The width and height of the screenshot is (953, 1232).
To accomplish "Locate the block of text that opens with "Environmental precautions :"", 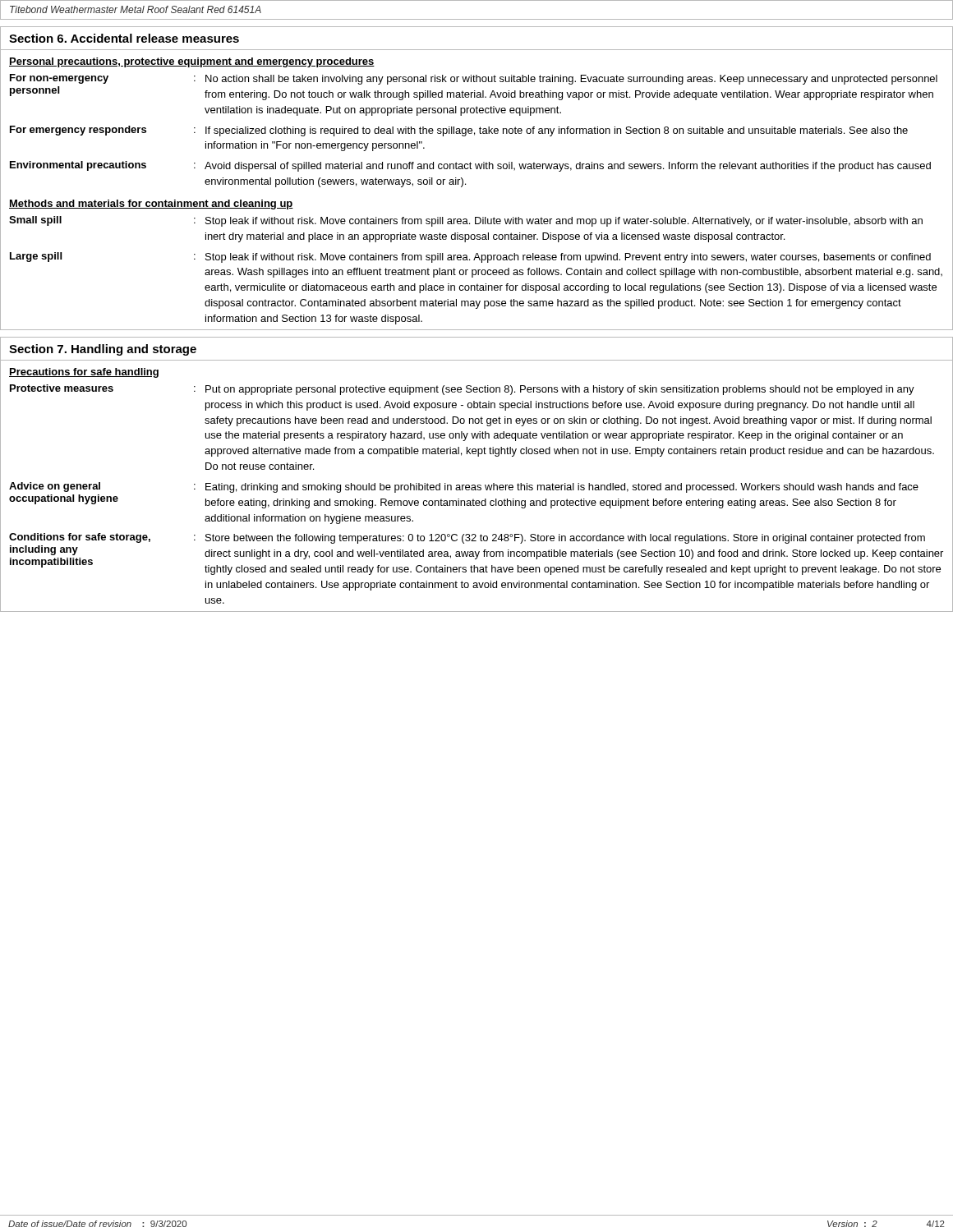I will 476,174.
